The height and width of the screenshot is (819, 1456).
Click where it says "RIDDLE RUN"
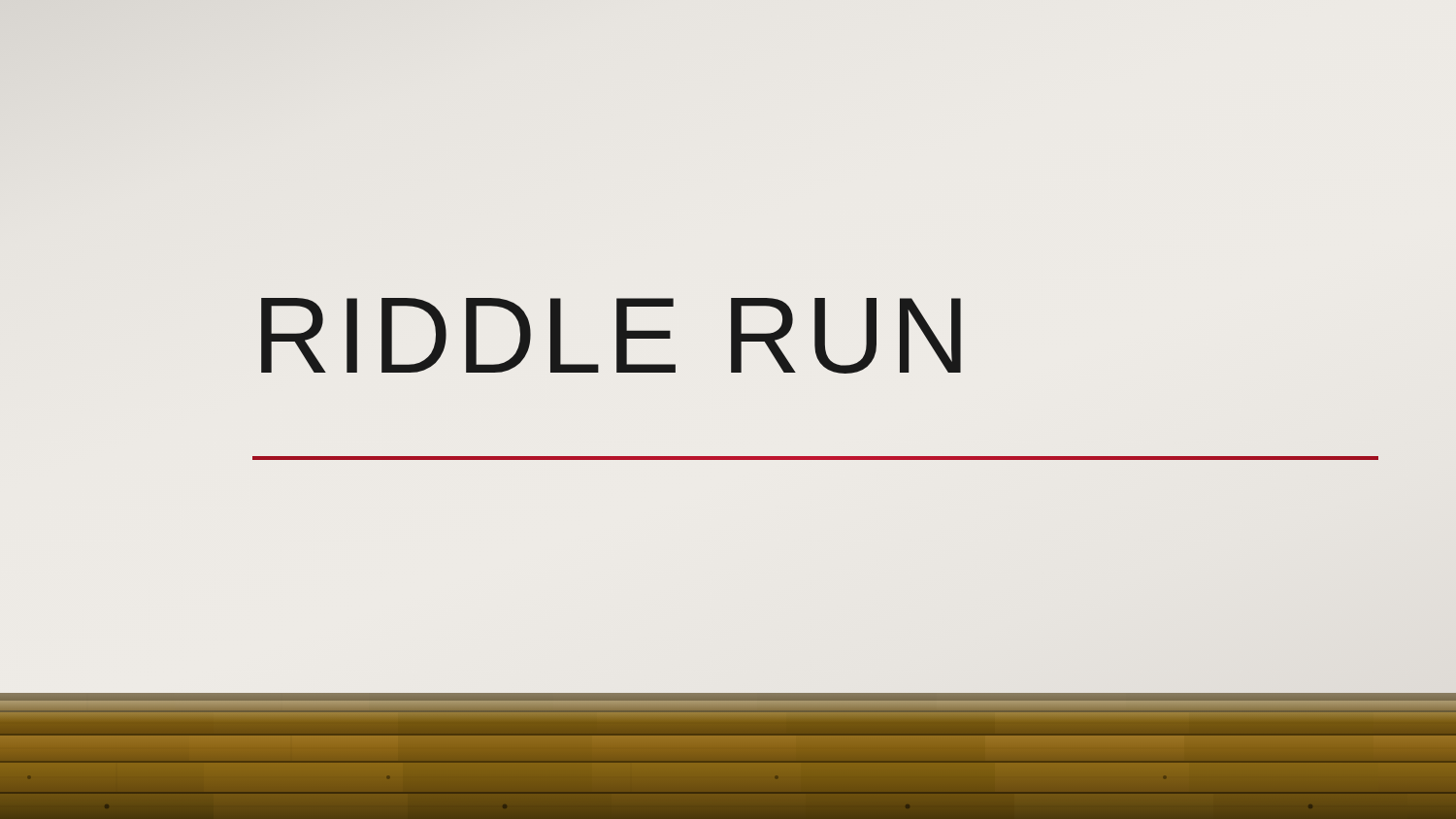click(815, 336)
